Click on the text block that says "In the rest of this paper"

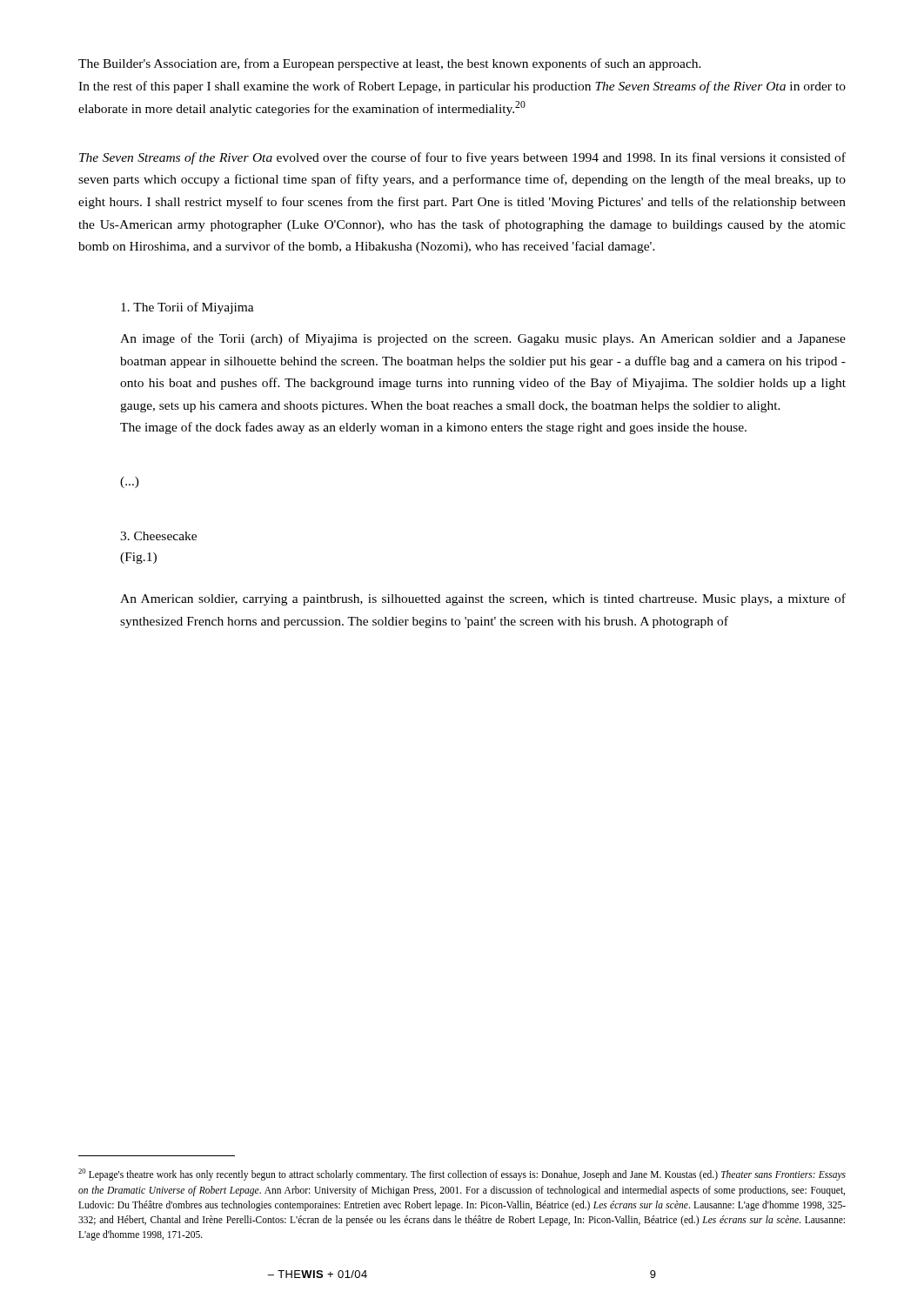pyautogui.click(x=462, y=97)
